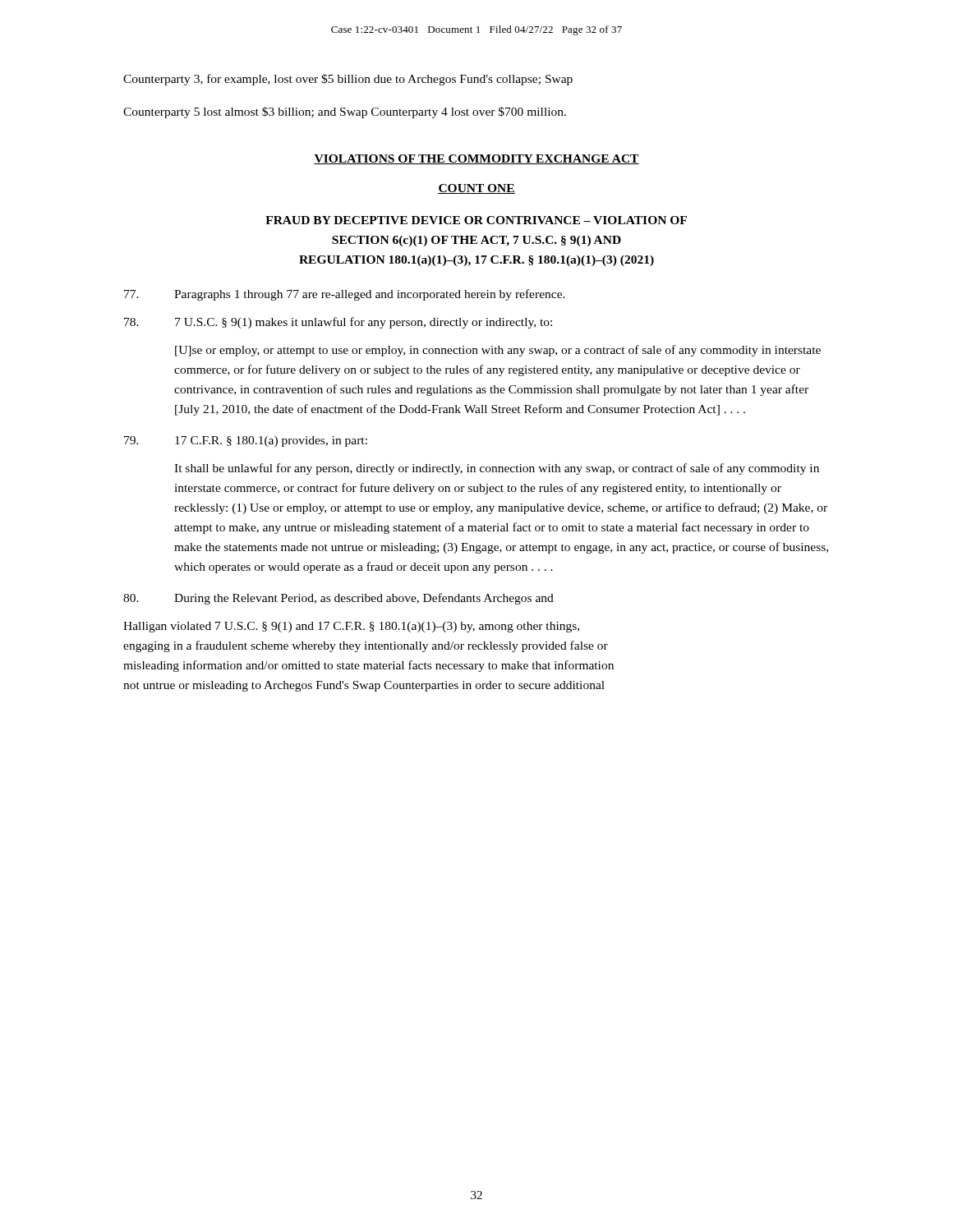
Task: Find the block on this page that starts "not untrue or misleading to Archegos"
Action: (364, 685)
